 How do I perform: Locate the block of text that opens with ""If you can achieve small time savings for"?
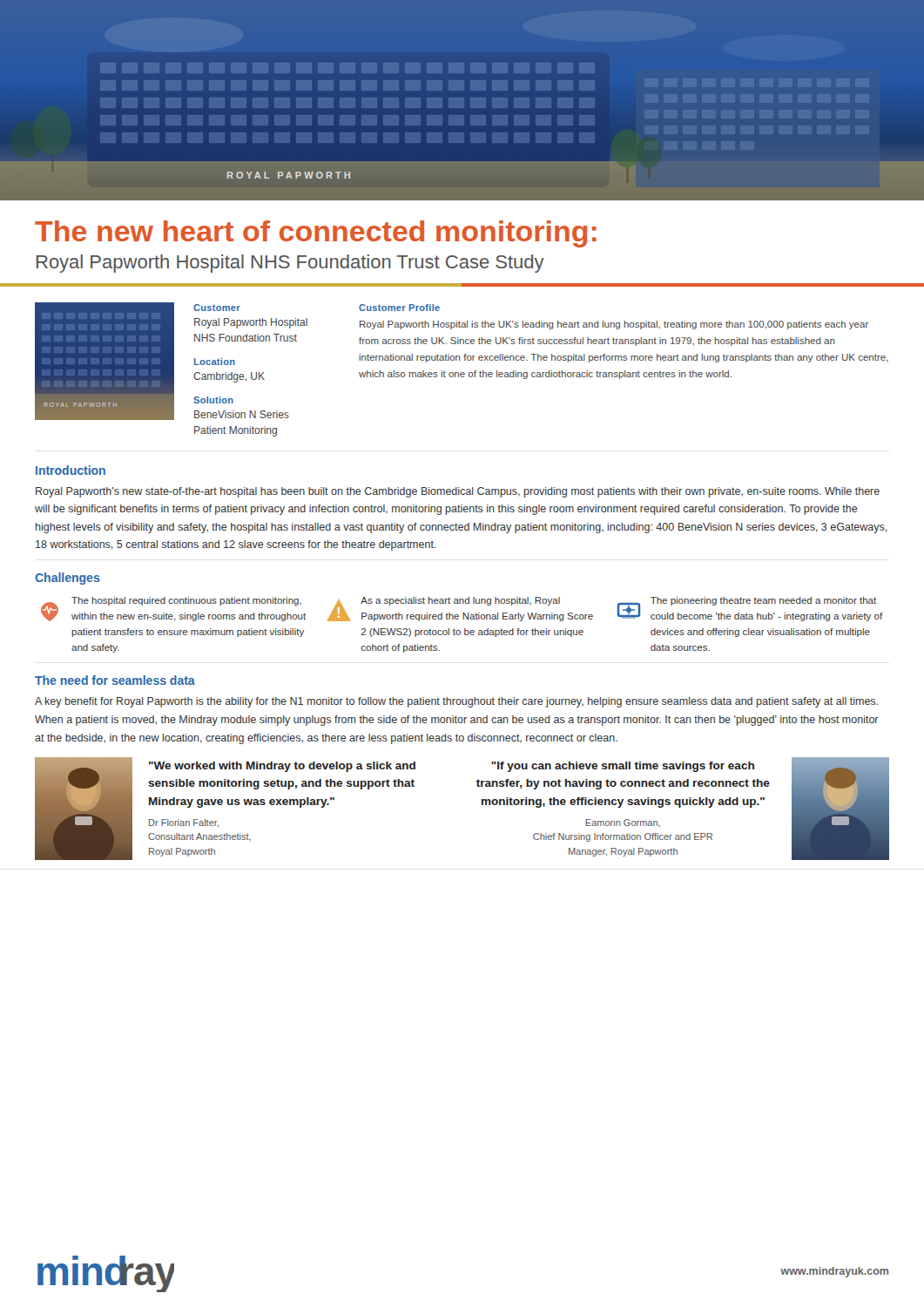(623, 808)
